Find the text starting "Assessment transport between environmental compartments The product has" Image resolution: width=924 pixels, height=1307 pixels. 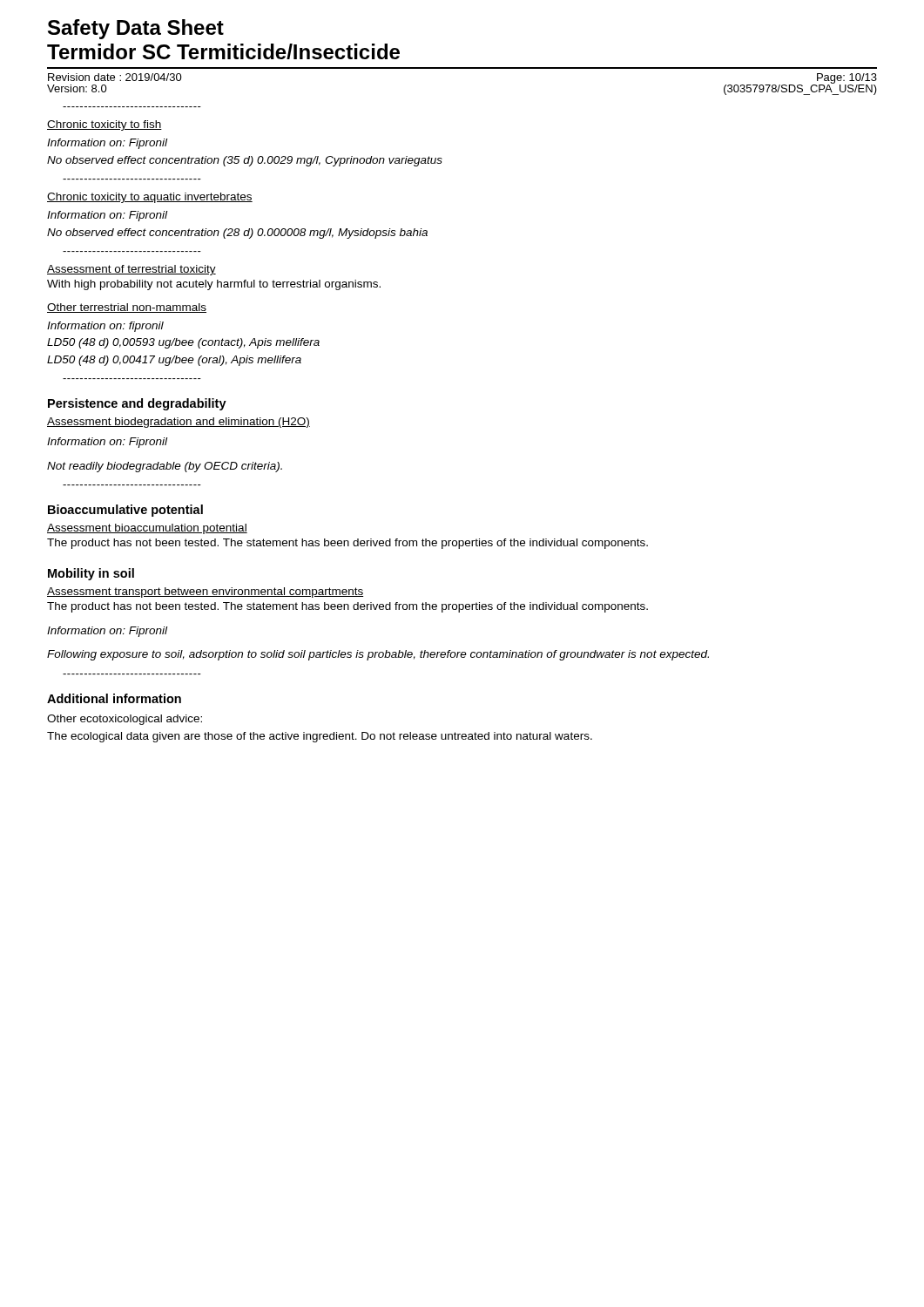(x=348, y=598)
